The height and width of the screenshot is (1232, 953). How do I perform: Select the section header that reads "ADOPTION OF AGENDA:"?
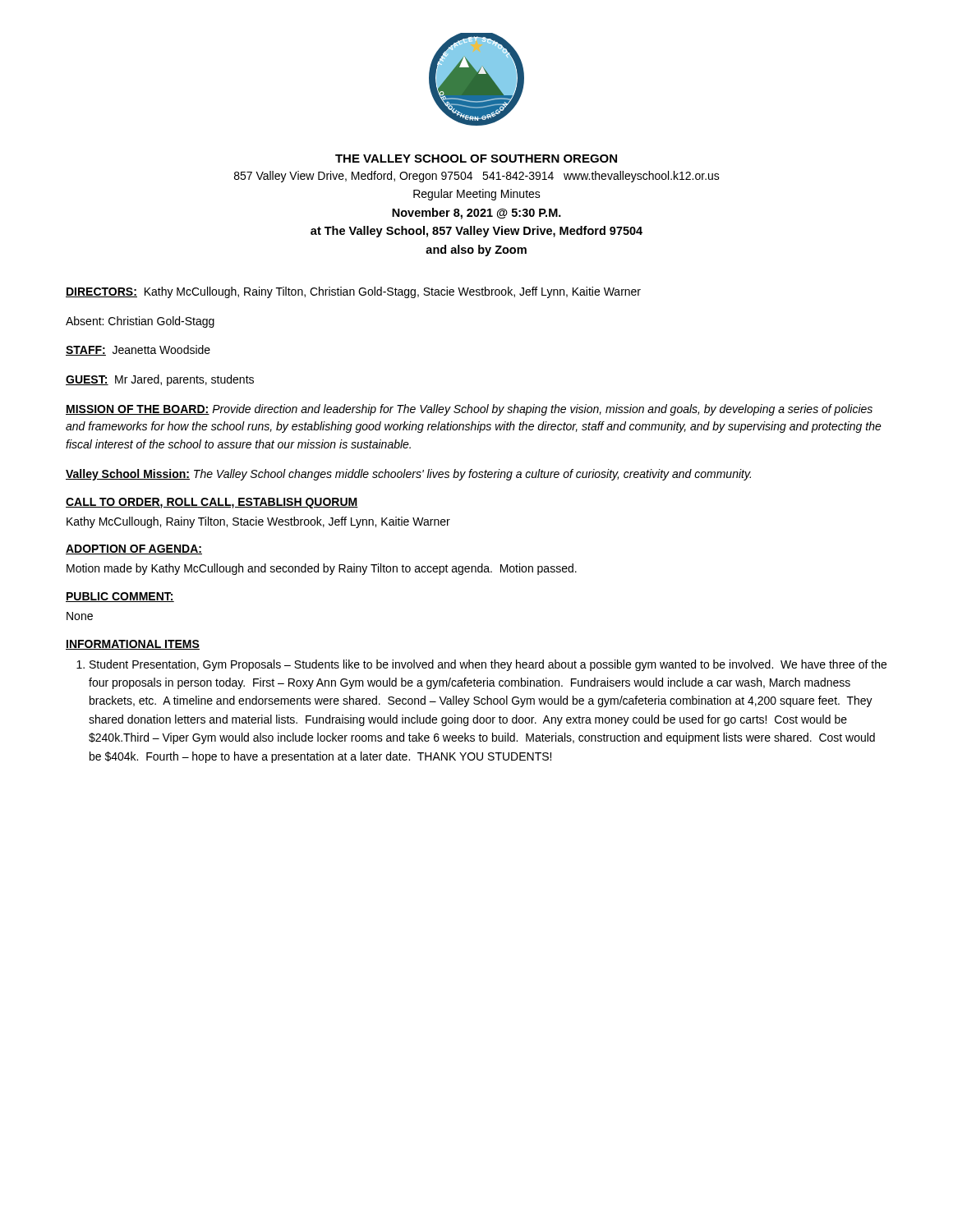click(134, 549)
